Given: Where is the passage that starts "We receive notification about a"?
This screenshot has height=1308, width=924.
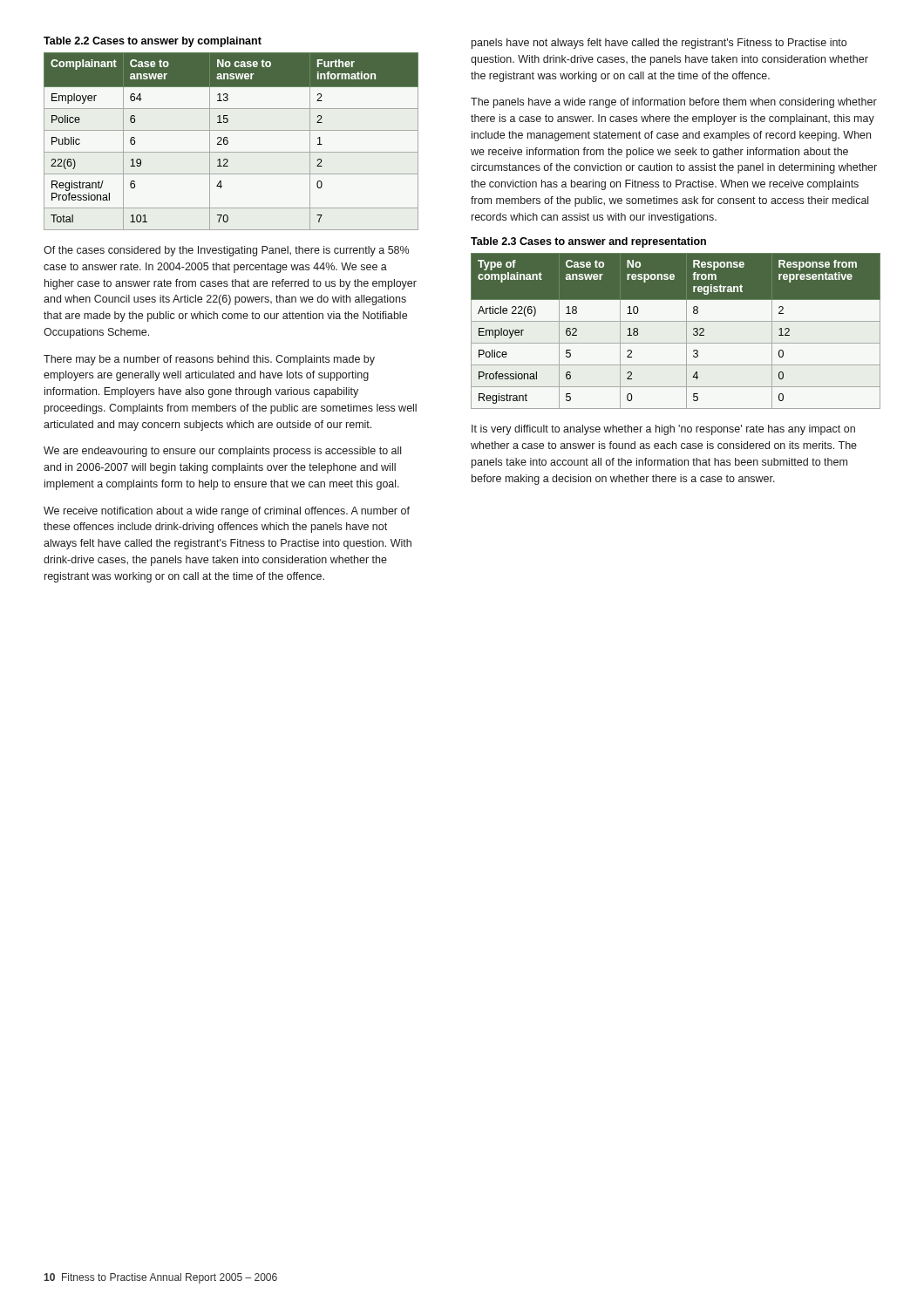Looking at the screenshot, I should pyautogui.click(x=228, y=543).
